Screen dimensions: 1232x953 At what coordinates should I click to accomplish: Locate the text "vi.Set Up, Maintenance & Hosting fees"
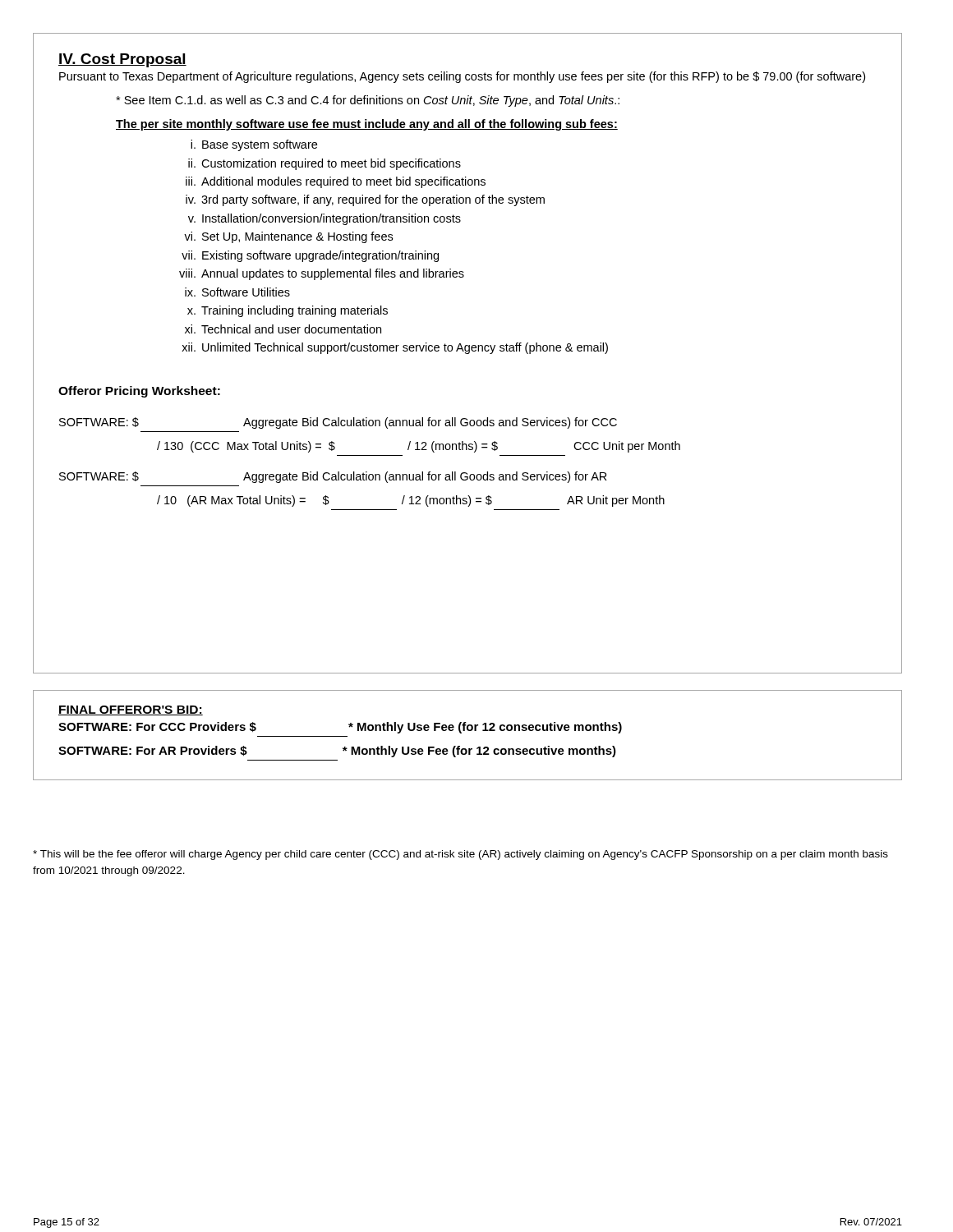(279, 237)
